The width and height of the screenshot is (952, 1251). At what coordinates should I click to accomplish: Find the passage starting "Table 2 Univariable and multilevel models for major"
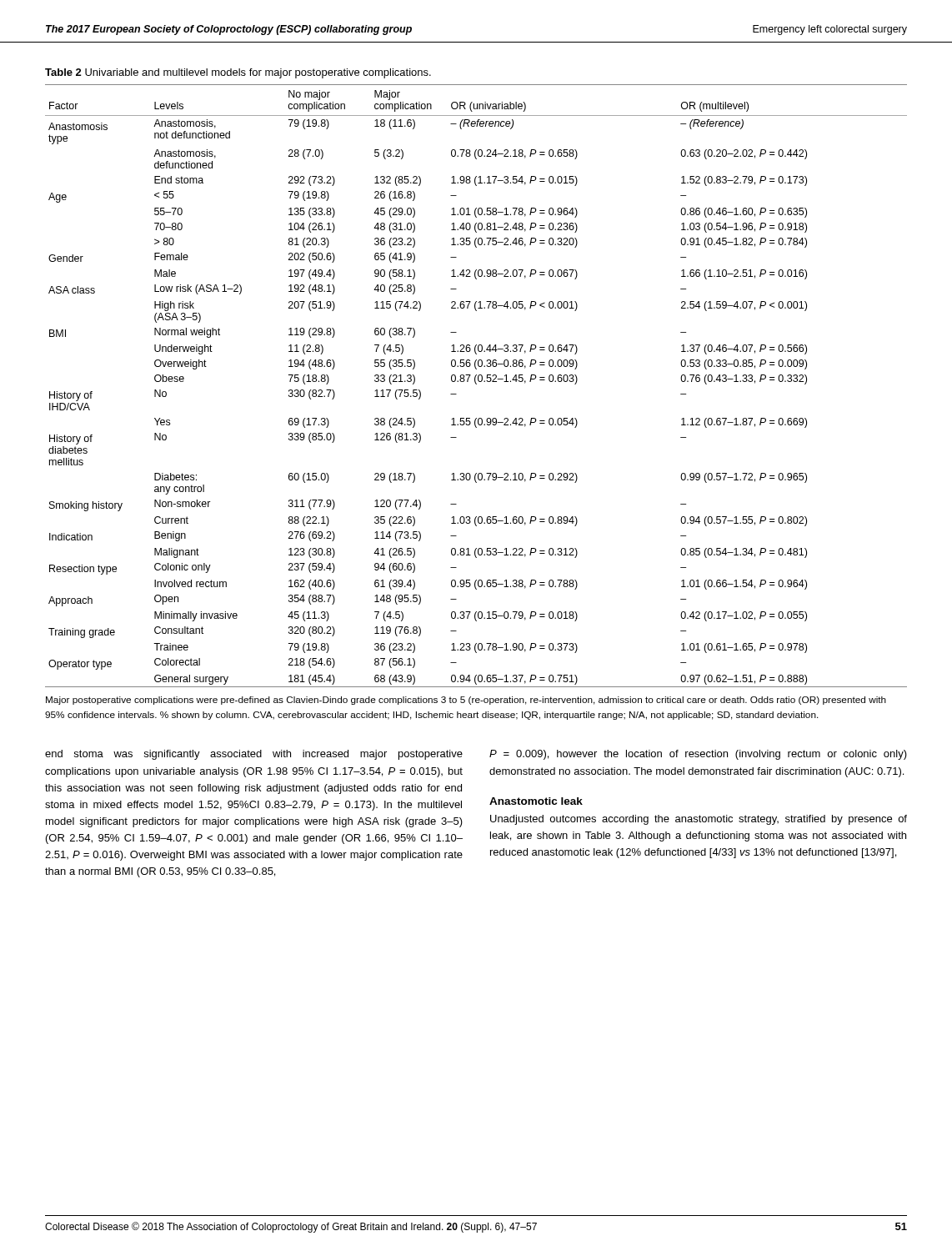238,72
